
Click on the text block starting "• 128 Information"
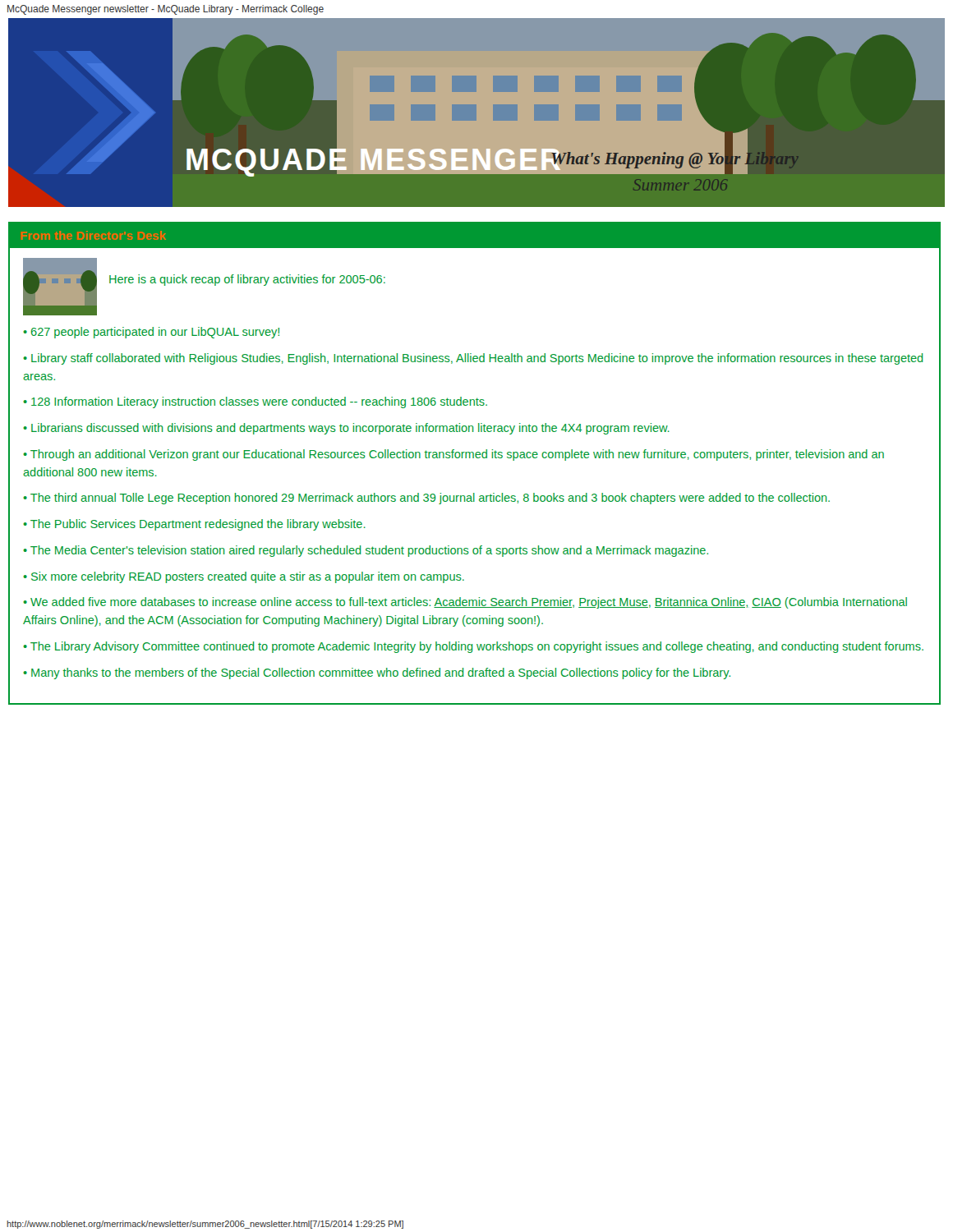(255, 402)
